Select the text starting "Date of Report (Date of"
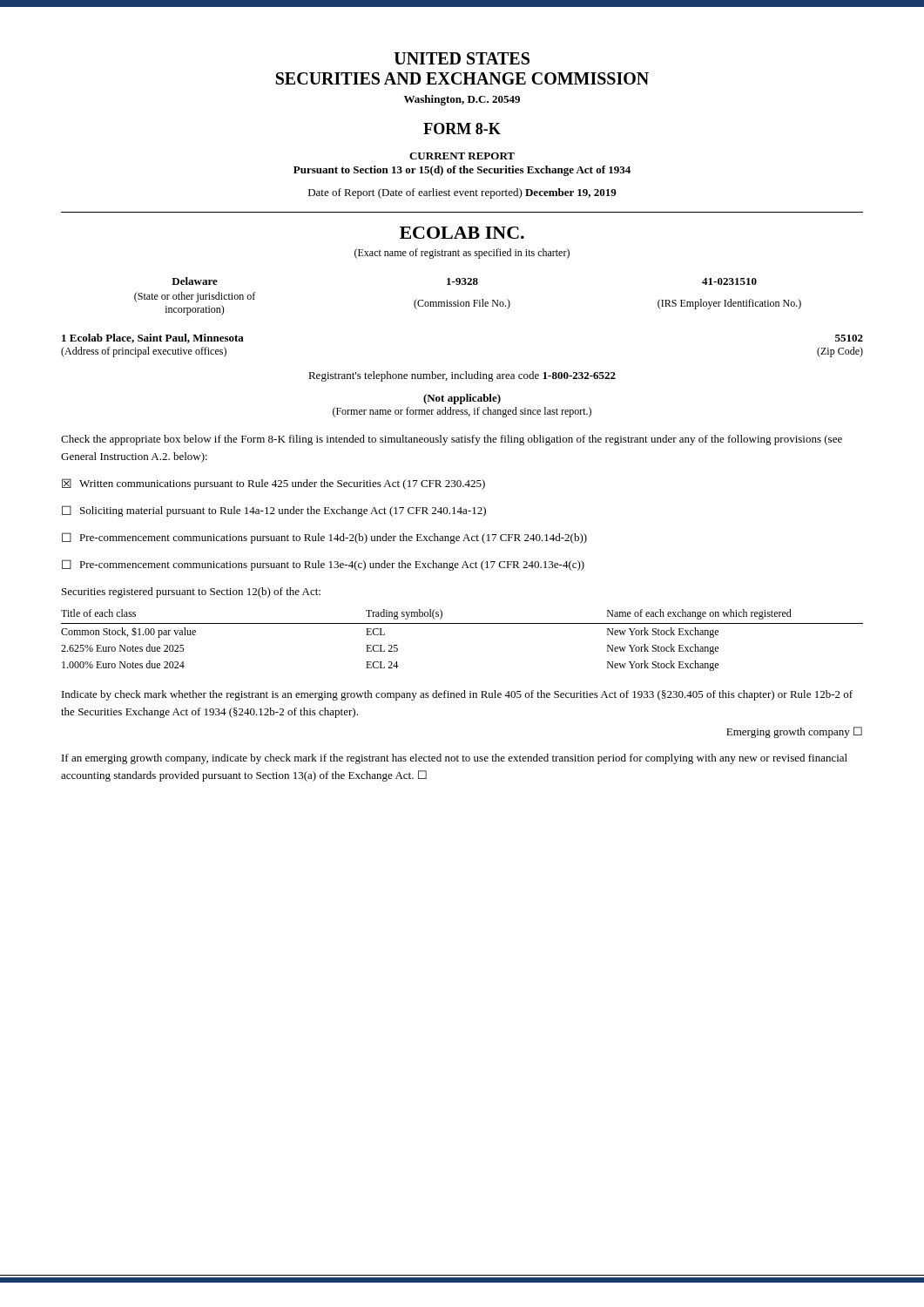The height and width of the screenshot is (1307, 924). [462, 192]
